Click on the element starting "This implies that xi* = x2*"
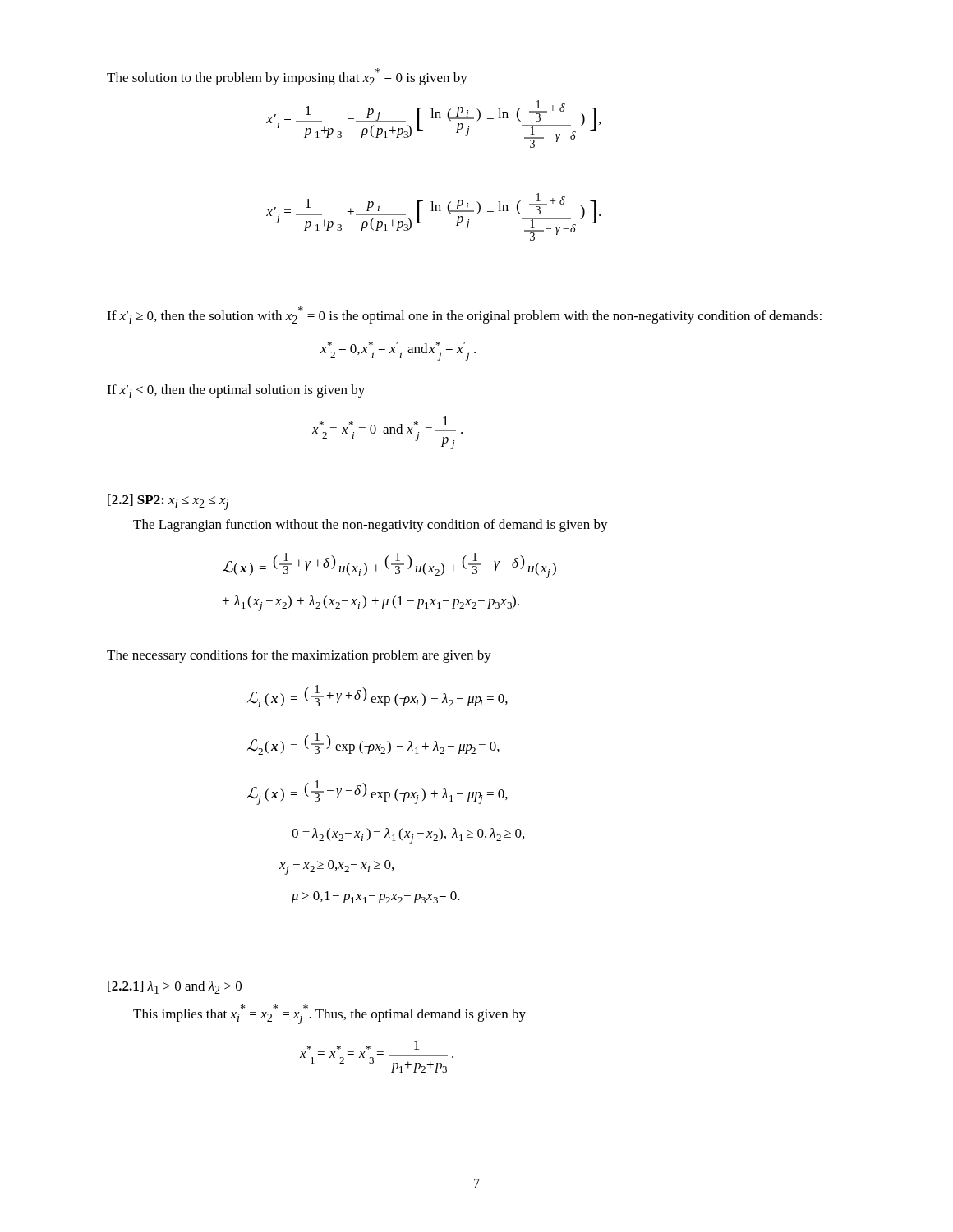This screenshot has width=953, height=1232. pyautogui.click(x=329, y=1013)
